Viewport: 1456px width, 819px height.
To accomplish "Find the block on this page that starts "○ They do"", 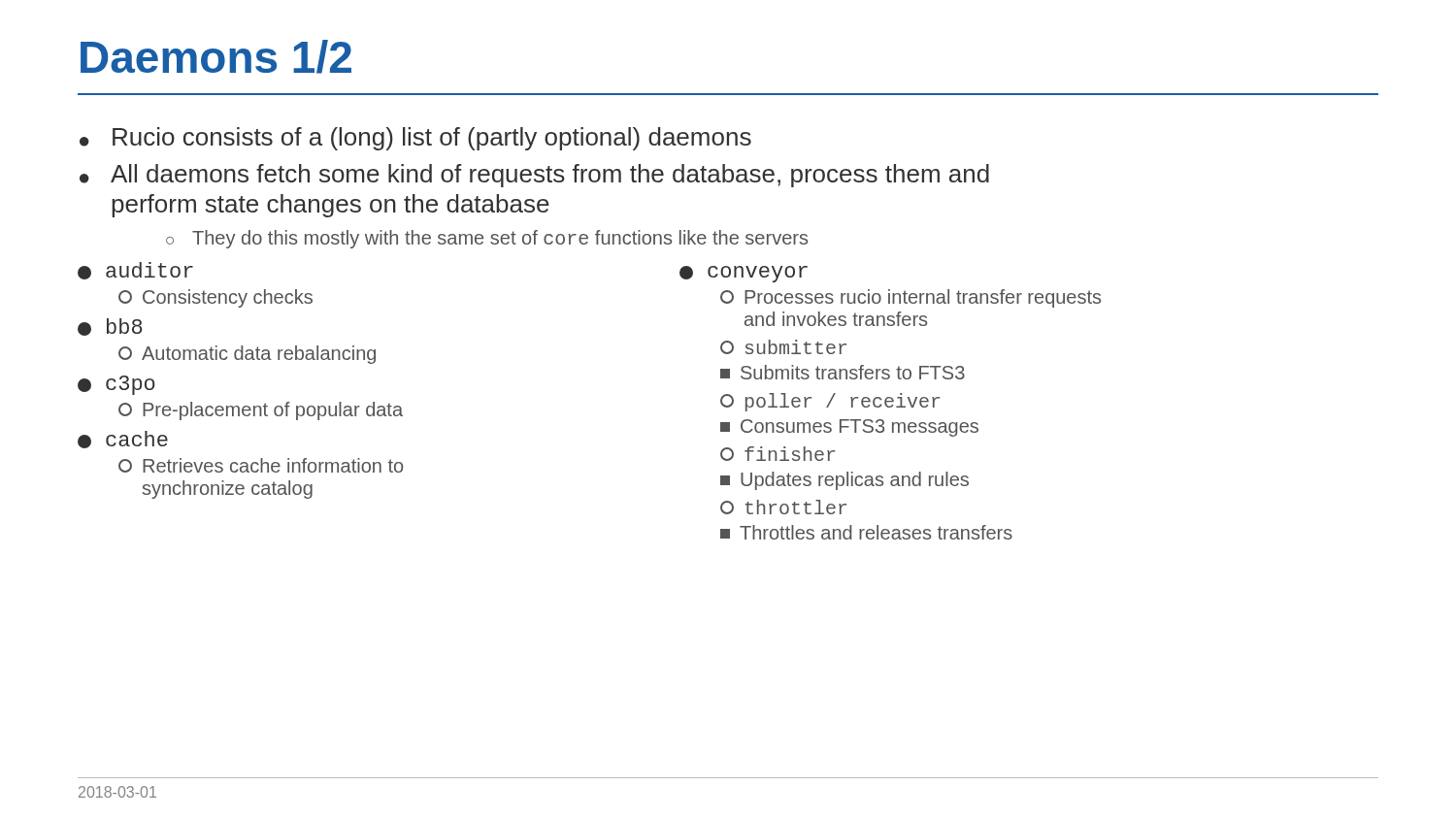I will 487,239.
